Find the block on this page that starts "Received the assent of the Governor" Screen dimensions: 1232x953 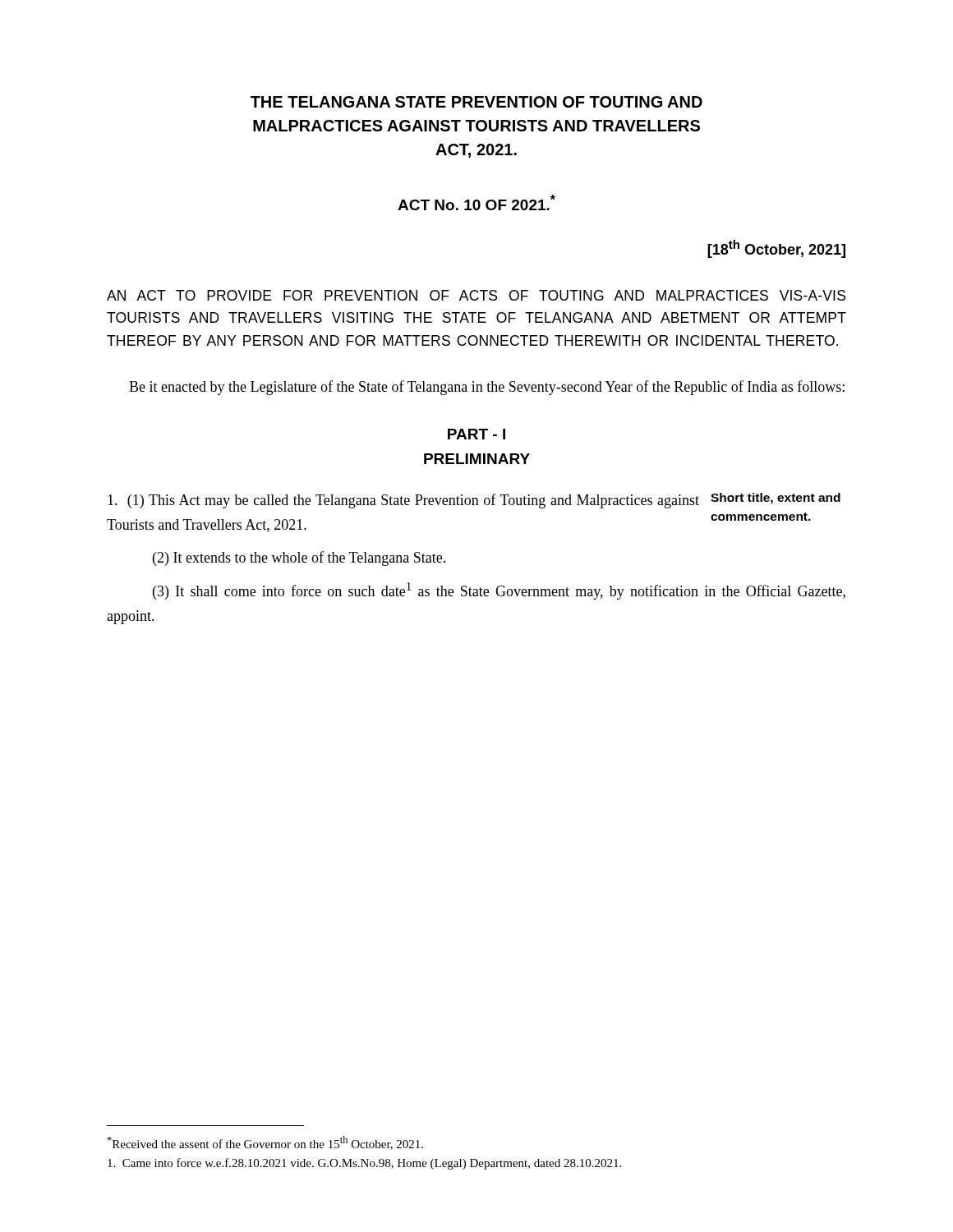476,1149
